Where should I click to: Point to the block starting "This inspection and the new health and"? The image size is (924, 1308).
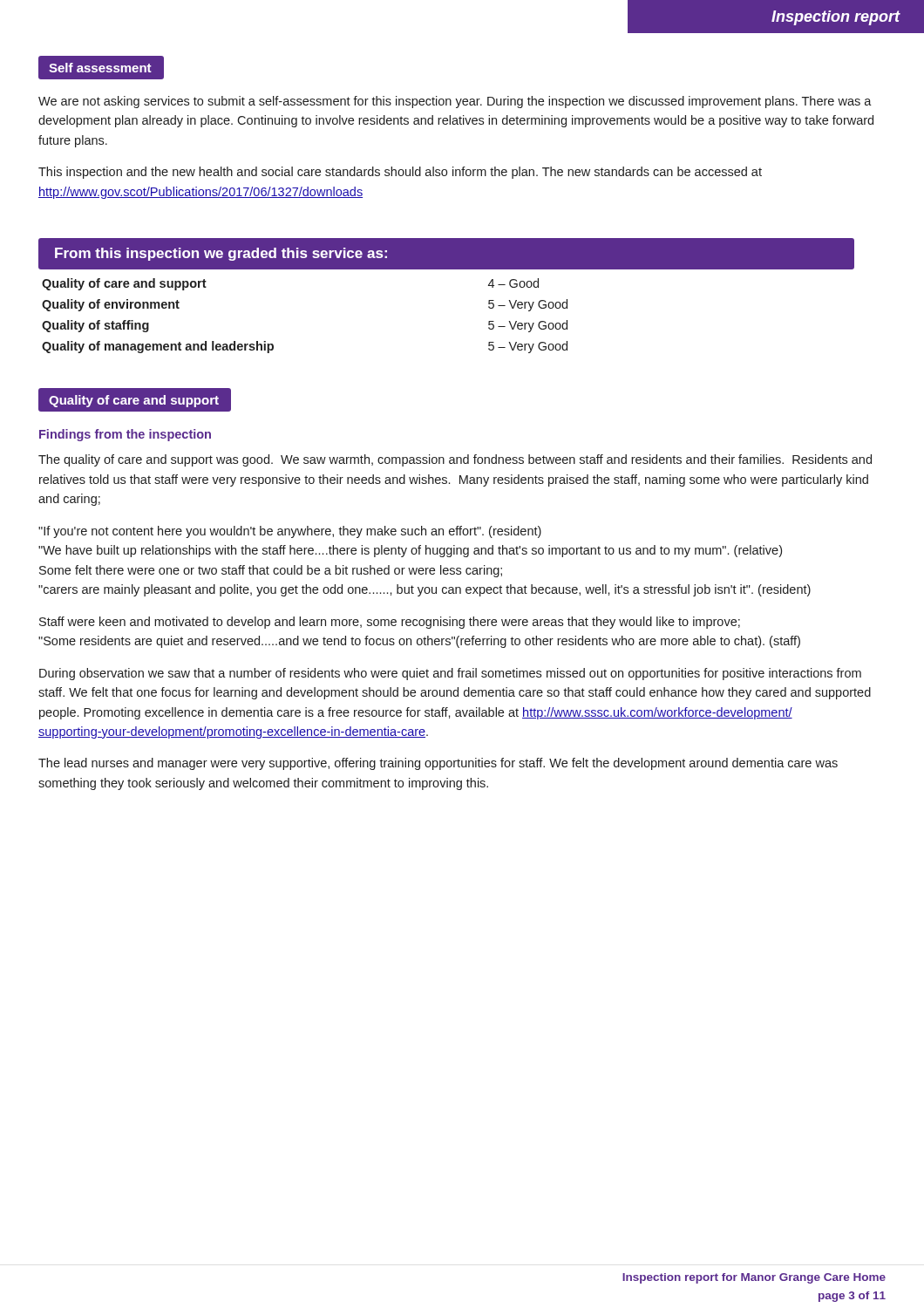tap(400, 182)
